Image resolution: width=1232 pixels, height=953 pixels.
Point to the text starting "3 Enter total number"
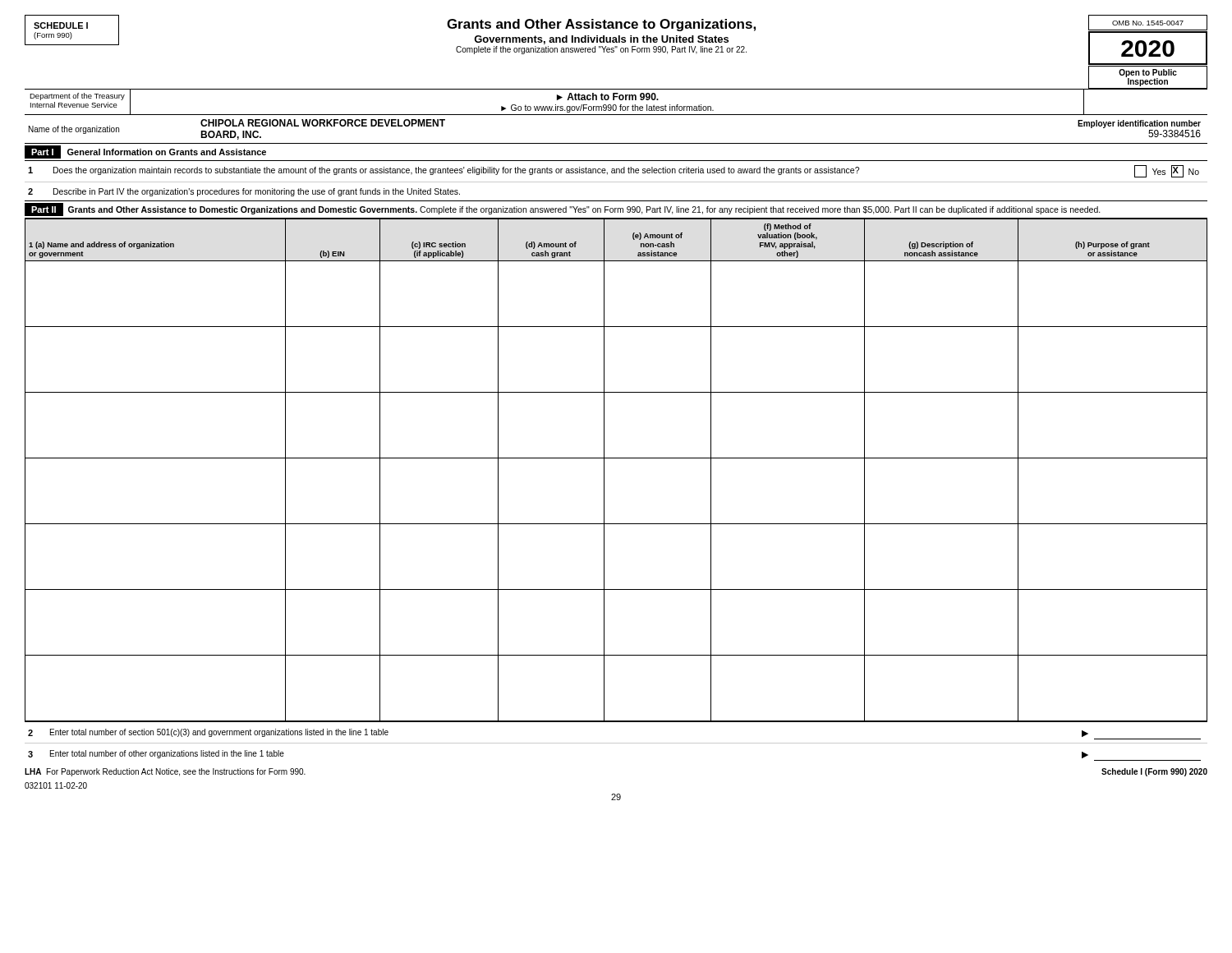click(x=616, y=754)
